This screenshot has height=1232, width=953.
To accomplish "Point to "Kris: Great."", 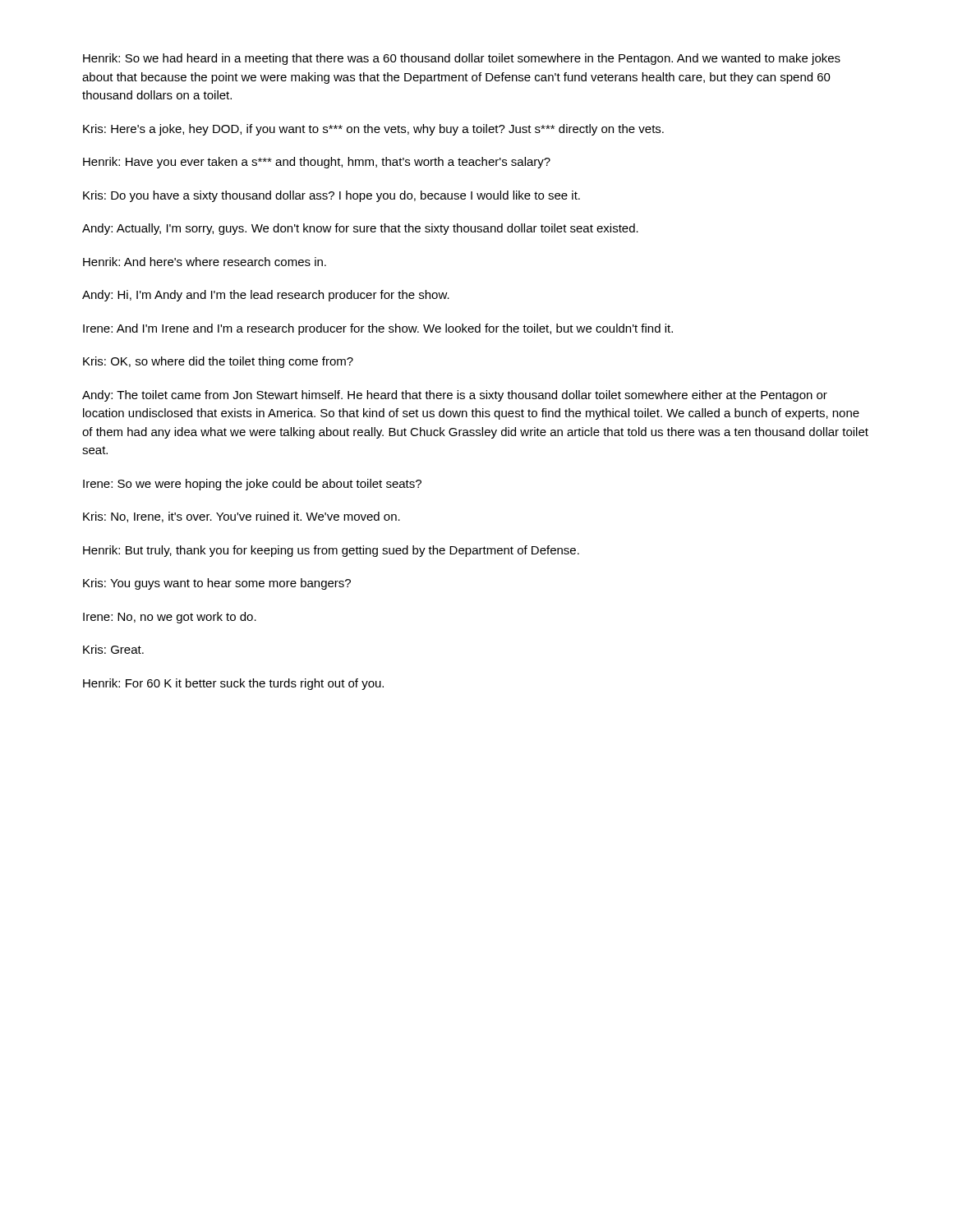I will point(113,649).
